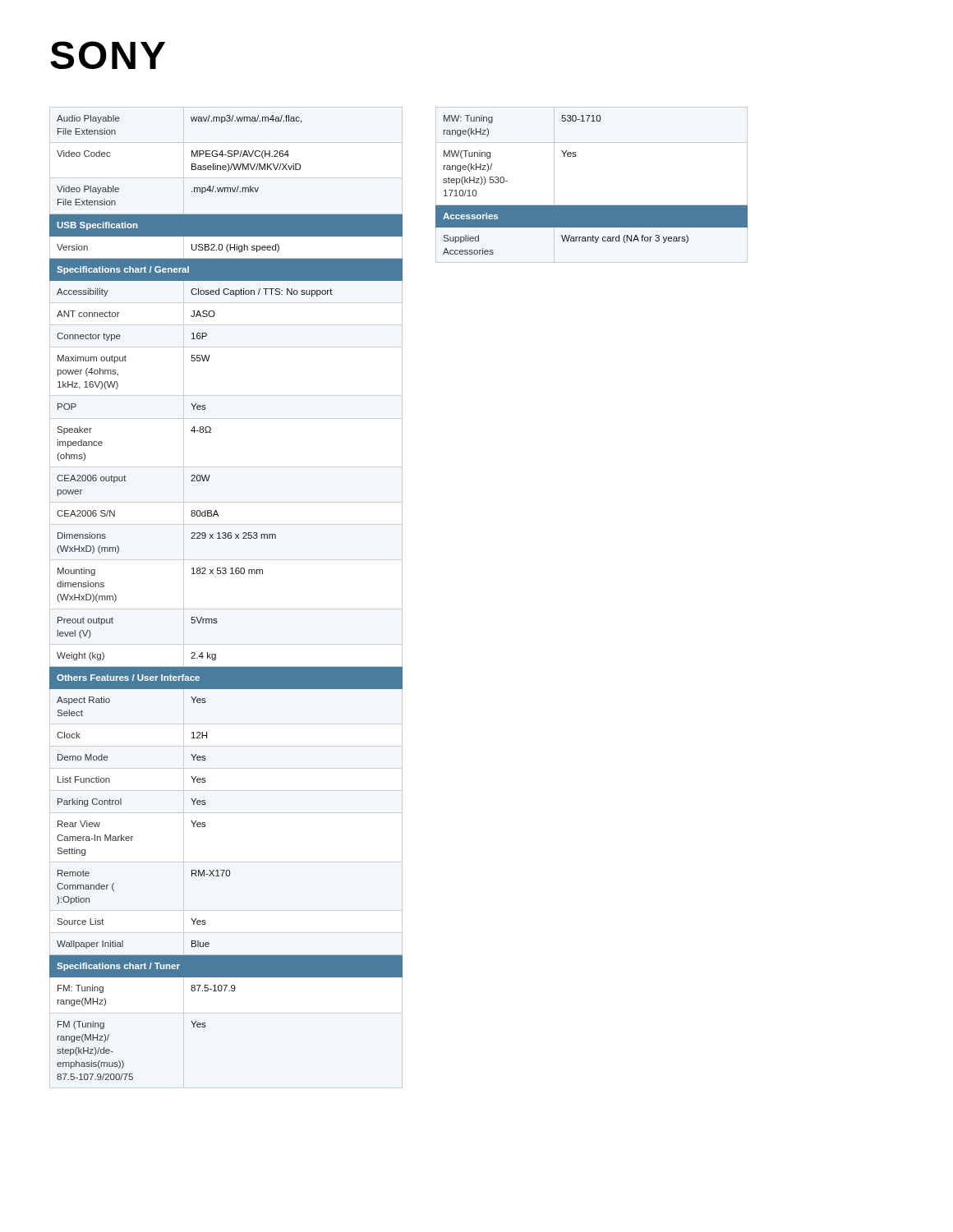This screenshot has width=953, height=1232.
Task: Find the logo
Action: [108, 55]
